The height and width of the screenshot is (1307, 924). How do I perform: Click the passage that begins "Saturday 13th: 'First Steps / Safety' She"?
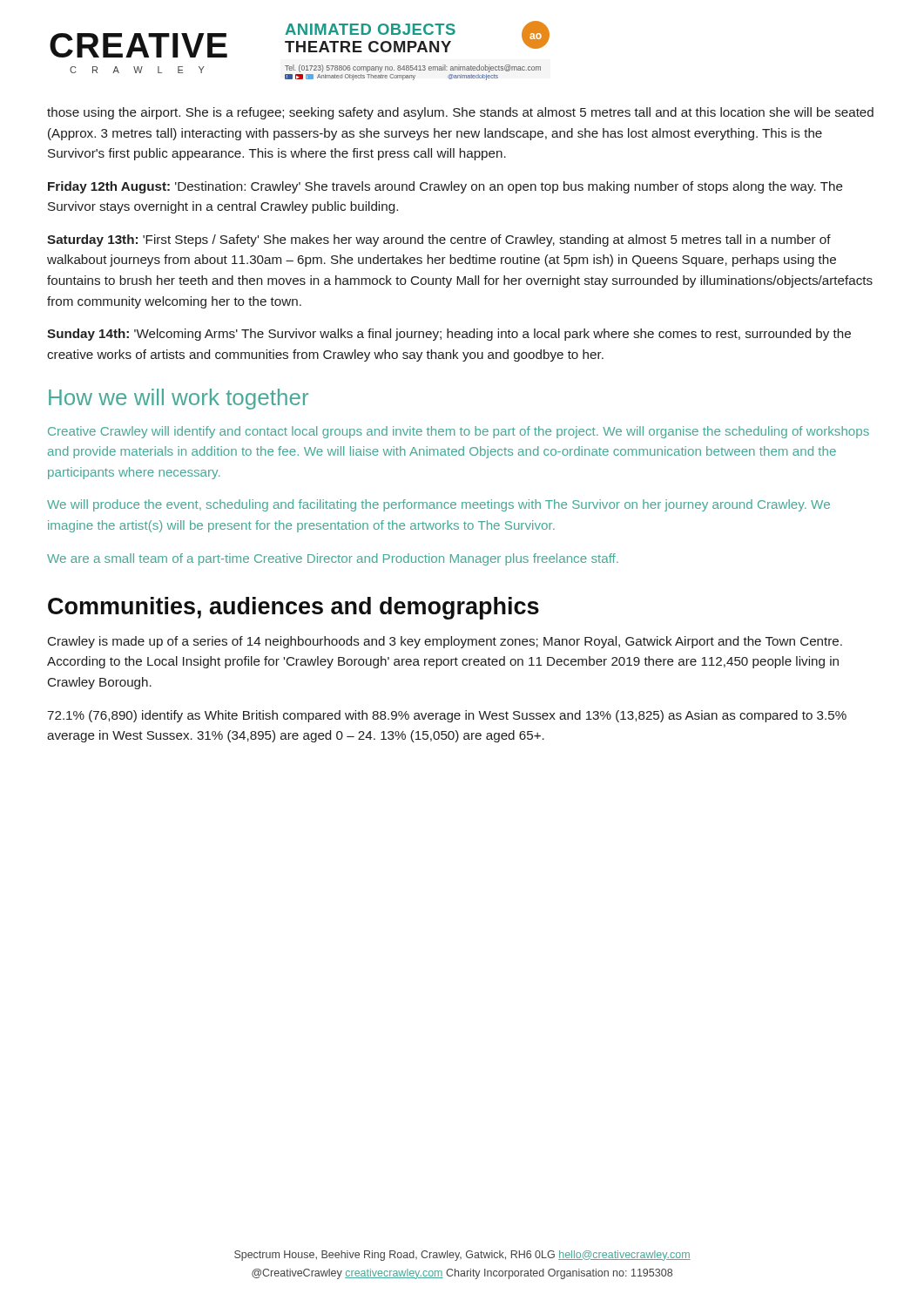[460, 270]
